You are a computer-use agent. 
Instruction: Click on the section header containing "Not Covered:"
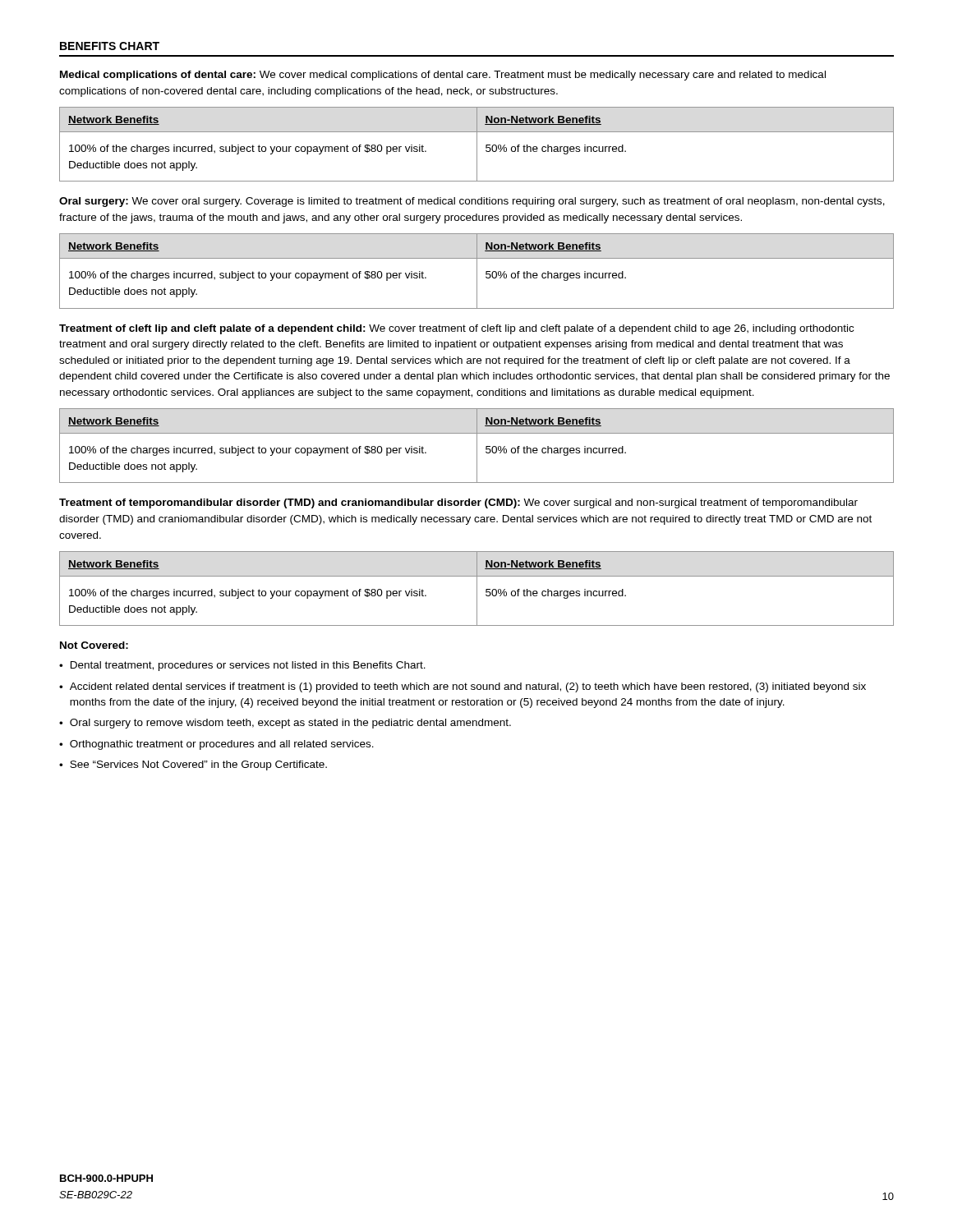coord(94,645)
